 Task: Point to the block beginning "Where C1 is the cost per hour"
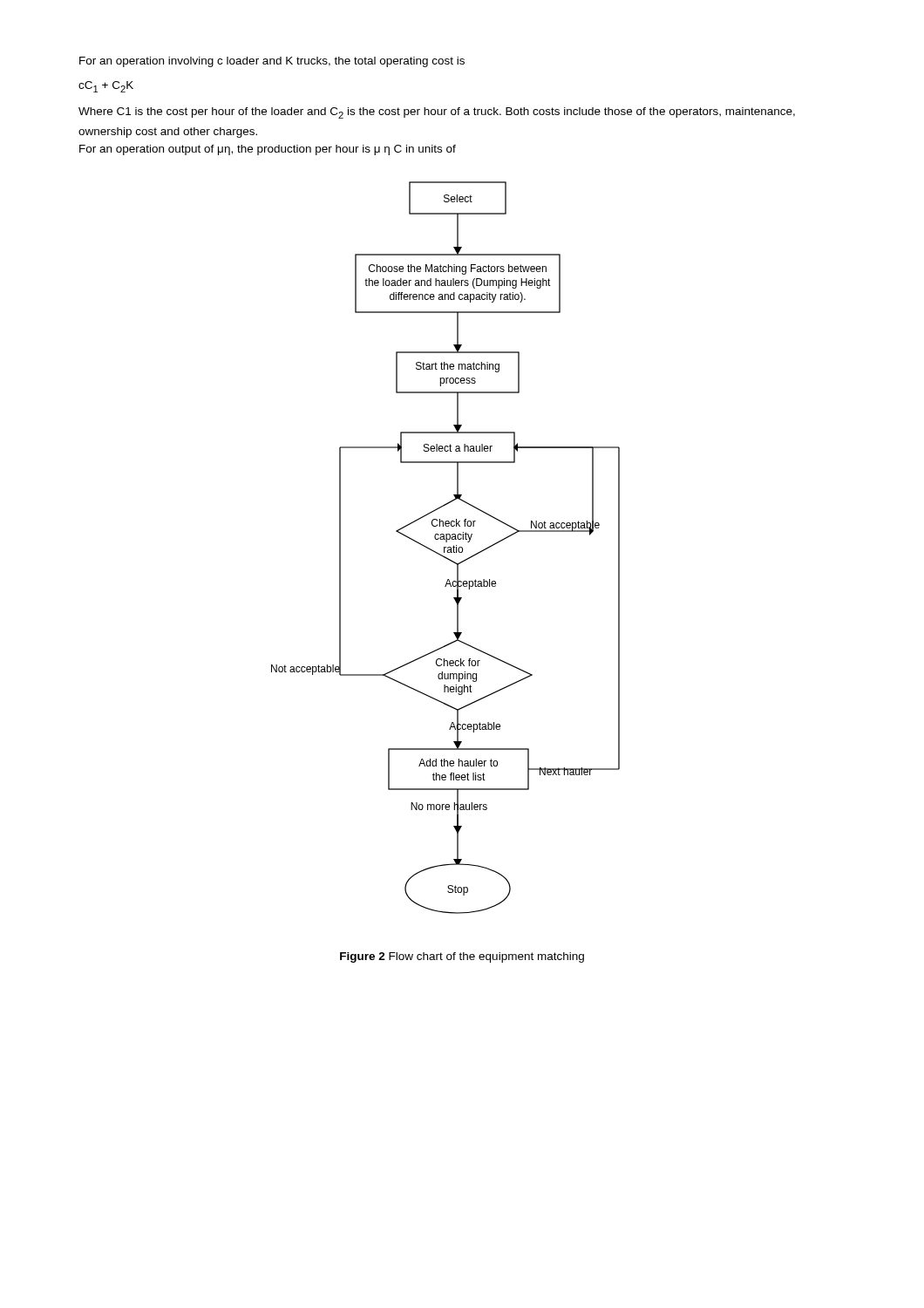437,113
